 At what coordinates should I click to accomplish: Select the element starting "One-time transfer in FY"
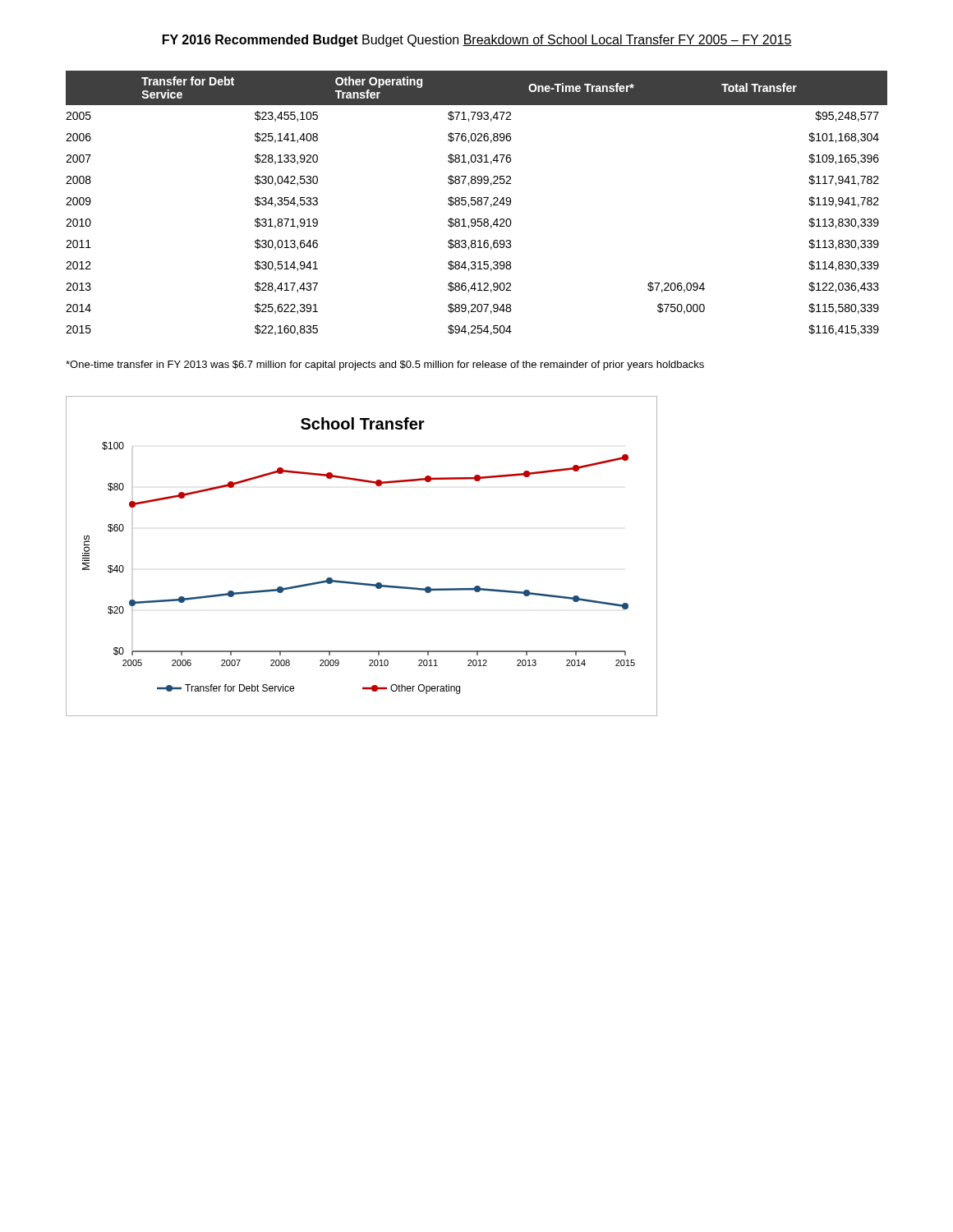(385, 364)
